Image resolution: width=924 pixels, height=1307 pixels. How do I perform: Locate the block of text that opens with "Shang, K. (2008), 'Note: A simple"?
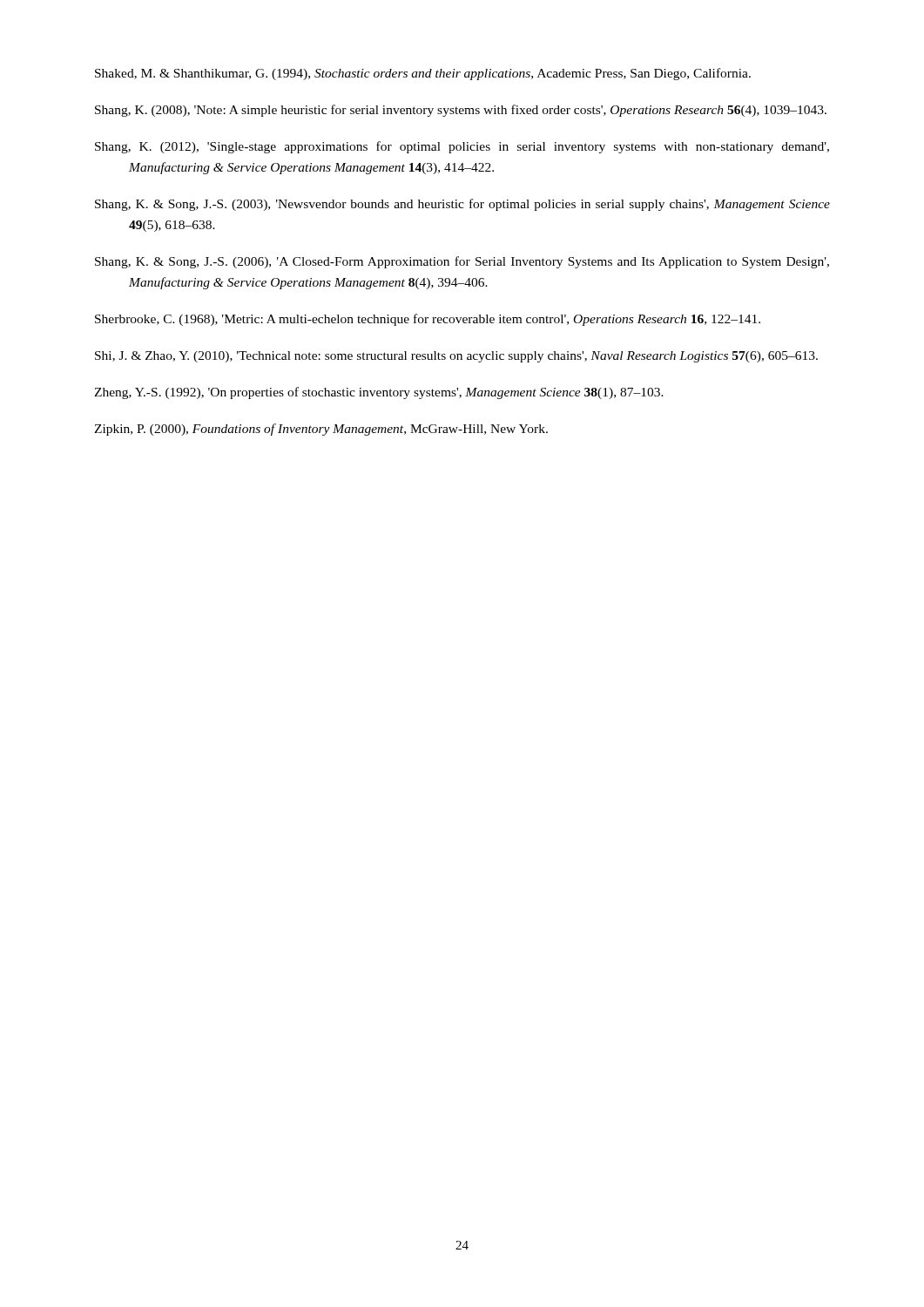pos(461,109)
